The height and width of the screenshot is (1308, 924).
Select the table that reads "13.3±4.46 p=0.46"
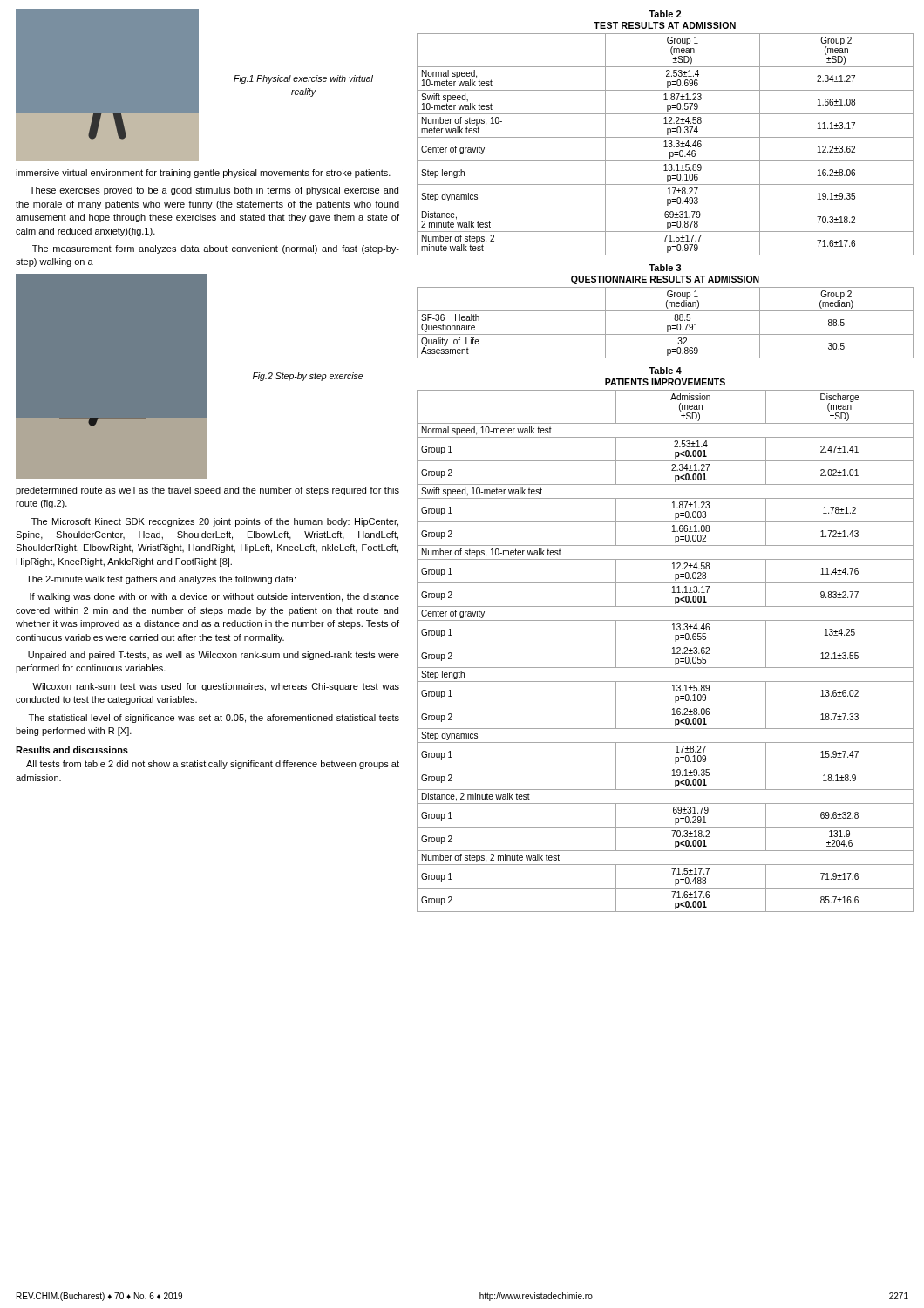(665, 144)
